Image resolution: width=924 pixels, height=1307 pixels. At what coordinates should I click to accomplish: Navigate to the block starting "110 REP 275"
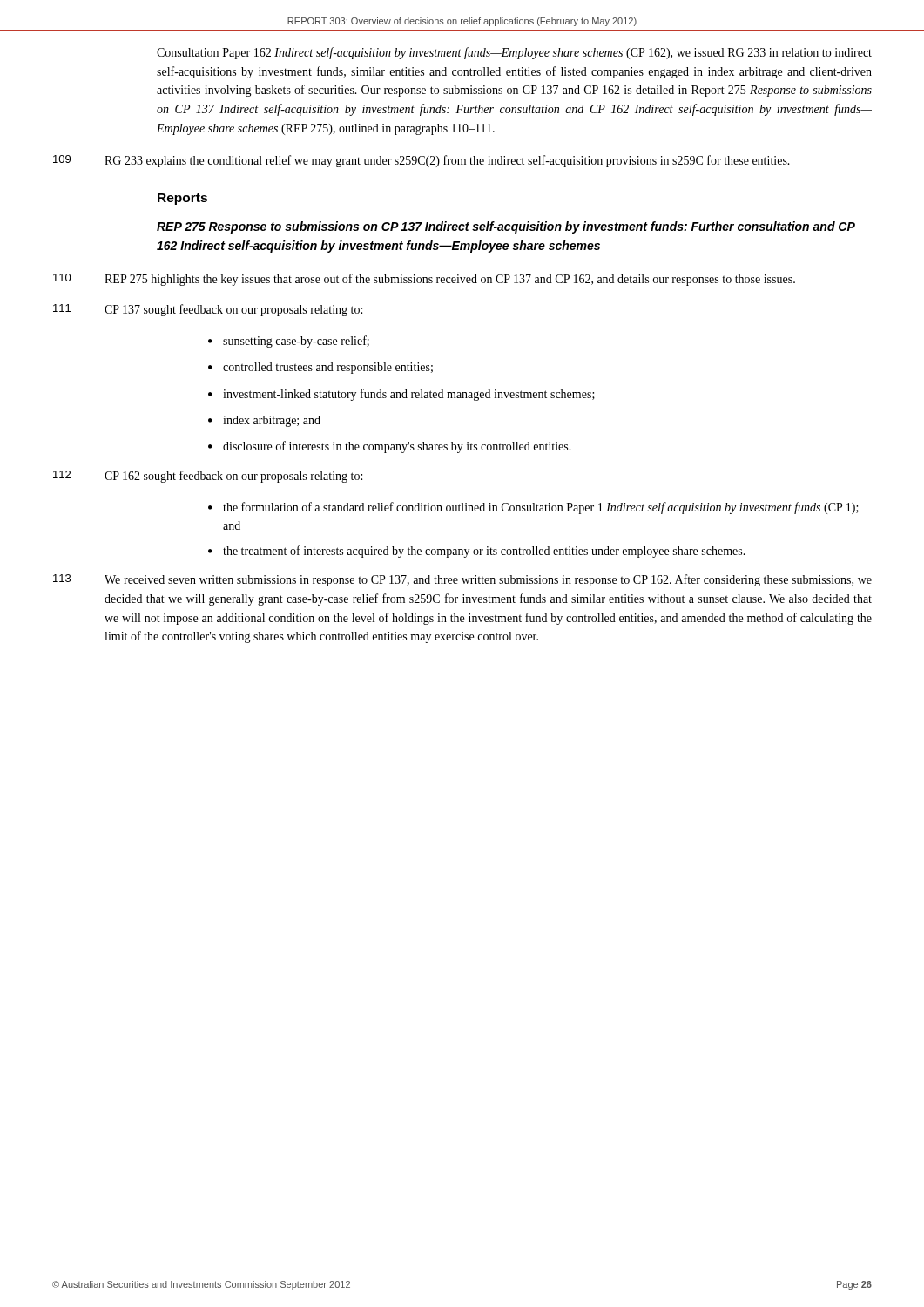[x=462, y=279]
